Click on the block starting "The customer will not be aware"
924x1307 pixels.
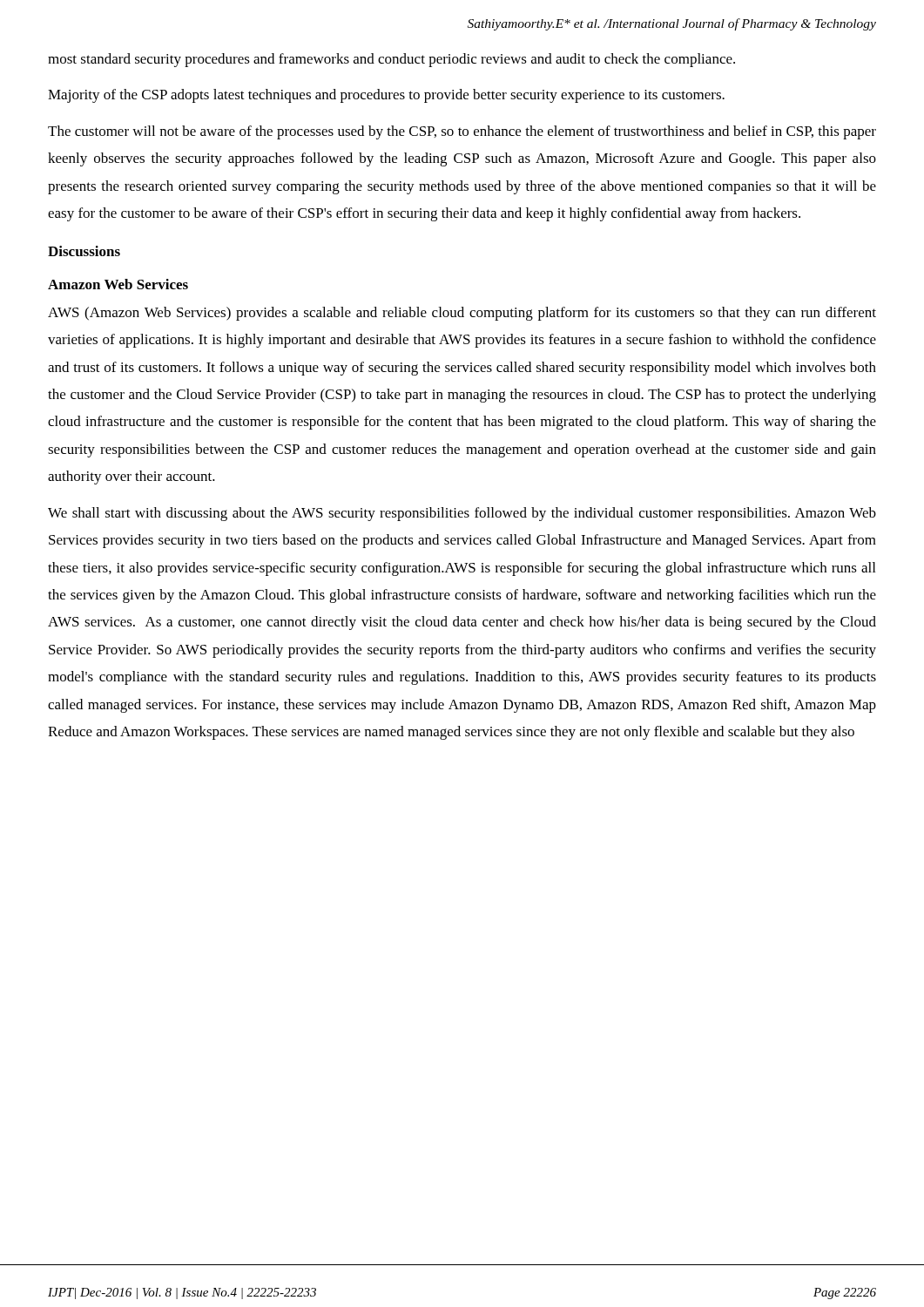tap(462, 172)
